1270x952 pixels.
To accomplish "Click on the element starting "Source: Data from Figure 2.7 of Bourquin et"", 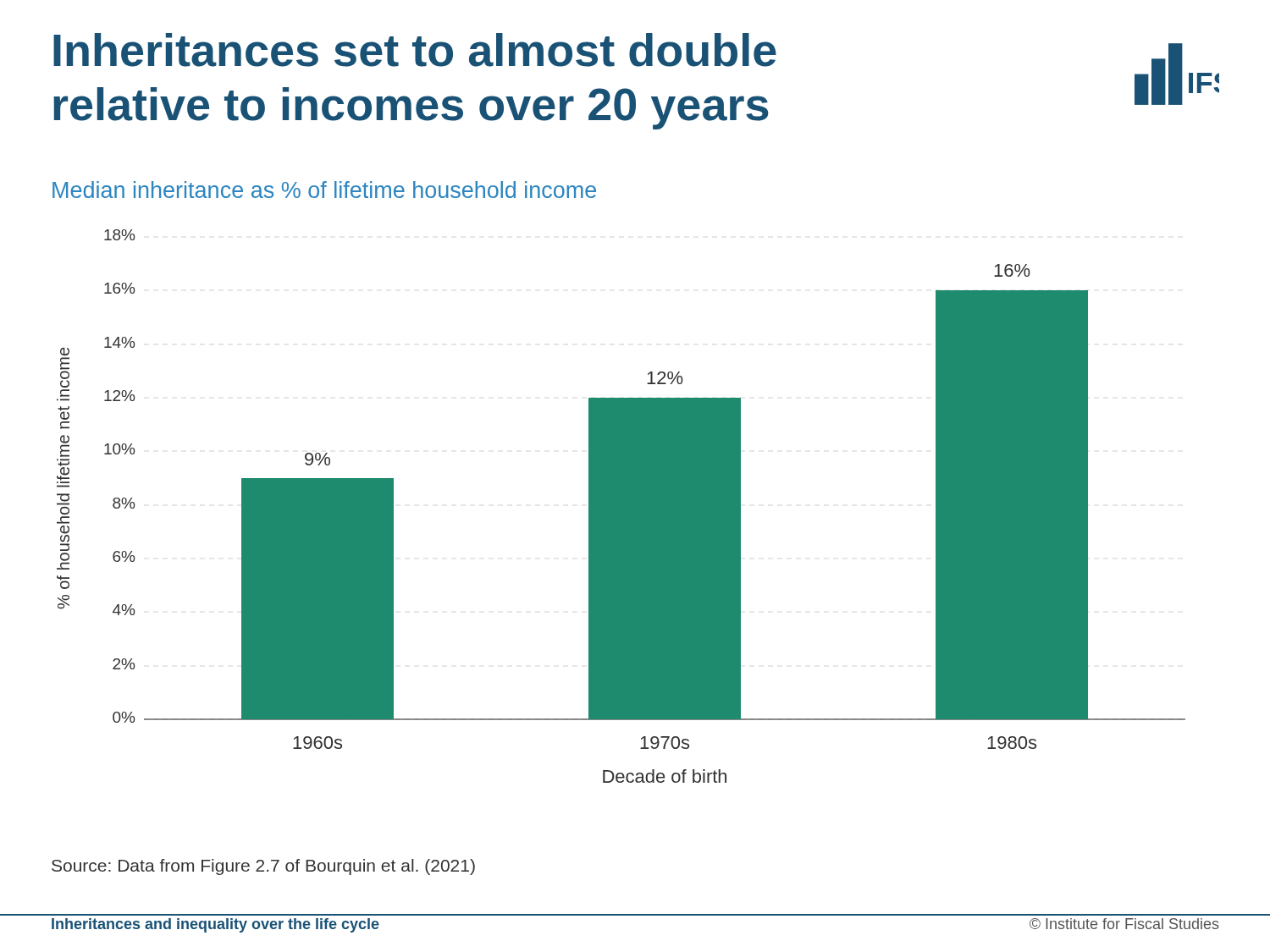I will coord(263,866).
